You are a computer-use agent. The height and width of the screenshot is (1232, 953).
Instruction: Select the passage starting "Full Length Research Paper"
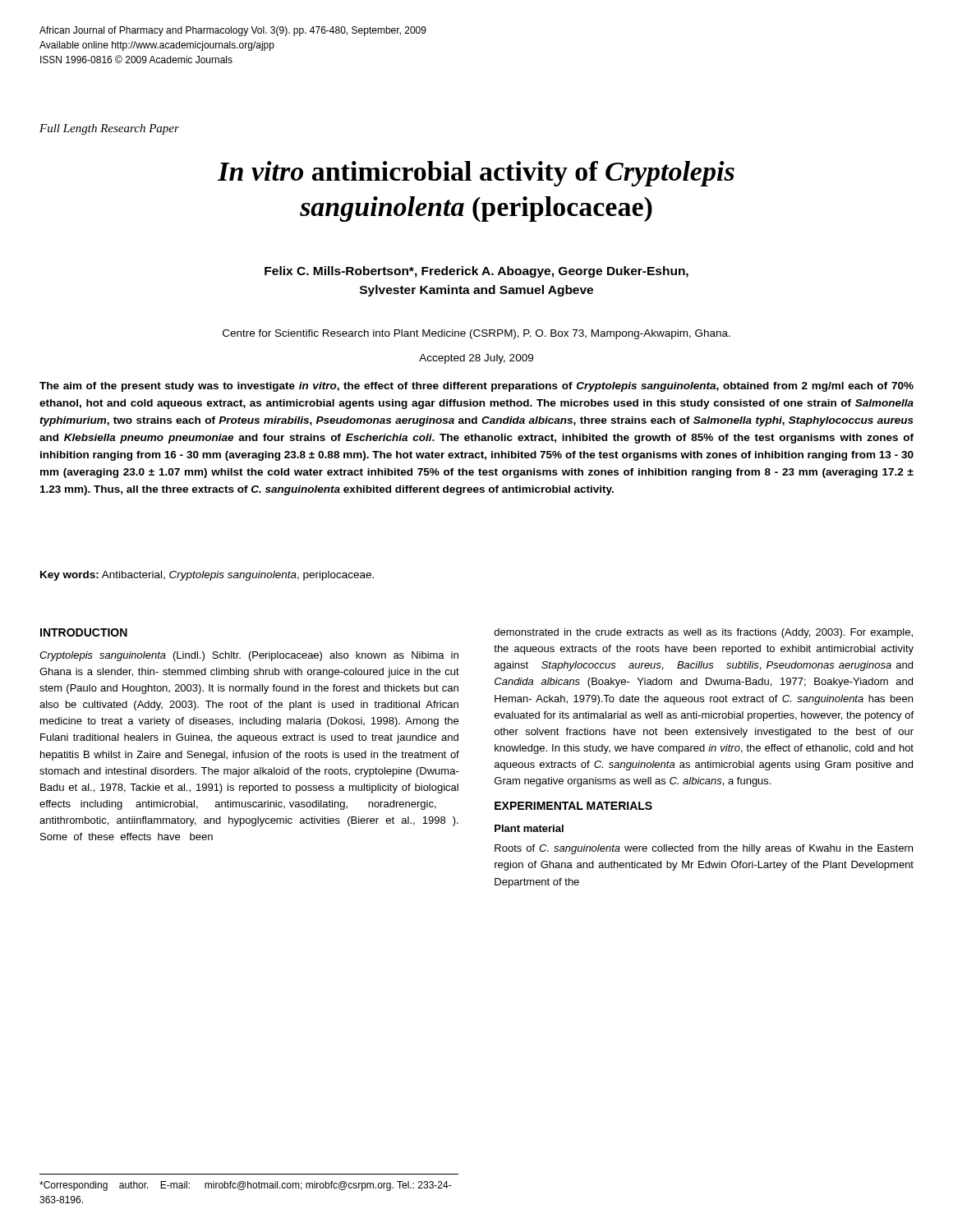coord(109,128)
